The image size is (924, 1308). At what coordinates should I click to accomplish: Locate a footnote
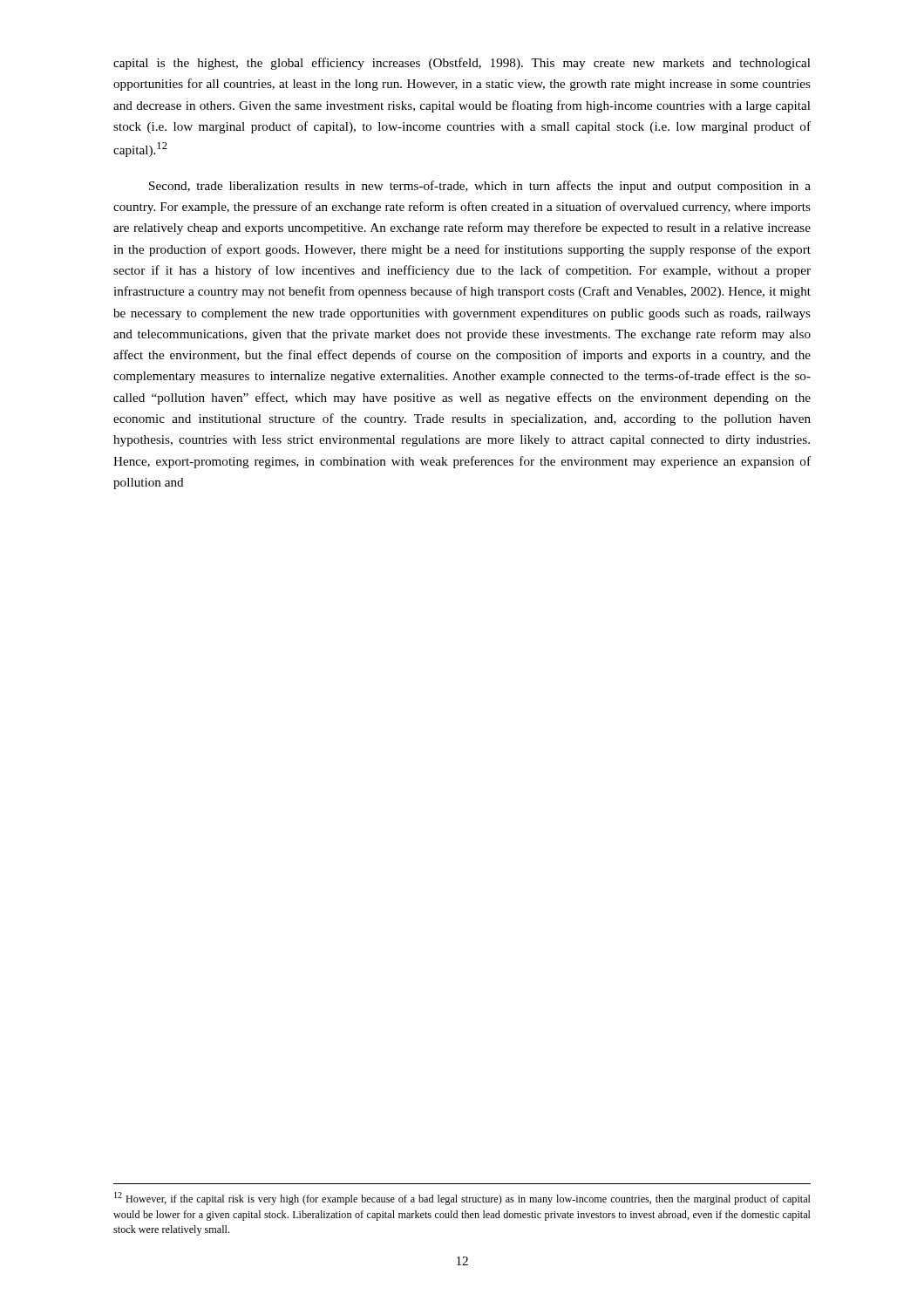click(x=462, y=1213)
